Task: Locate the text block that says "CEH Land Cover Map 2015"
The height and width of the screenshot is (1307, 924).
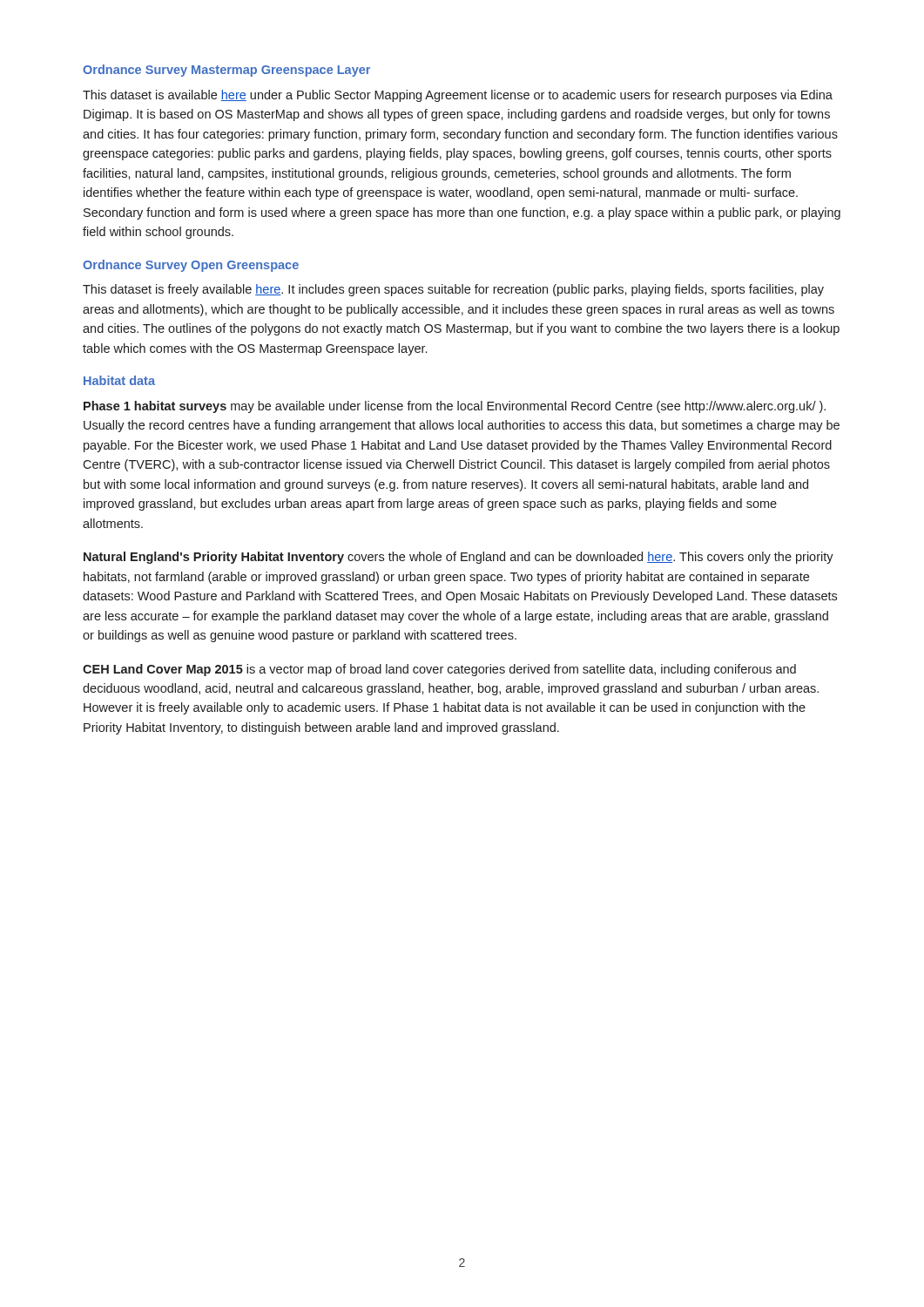Action: pos(451,698)
